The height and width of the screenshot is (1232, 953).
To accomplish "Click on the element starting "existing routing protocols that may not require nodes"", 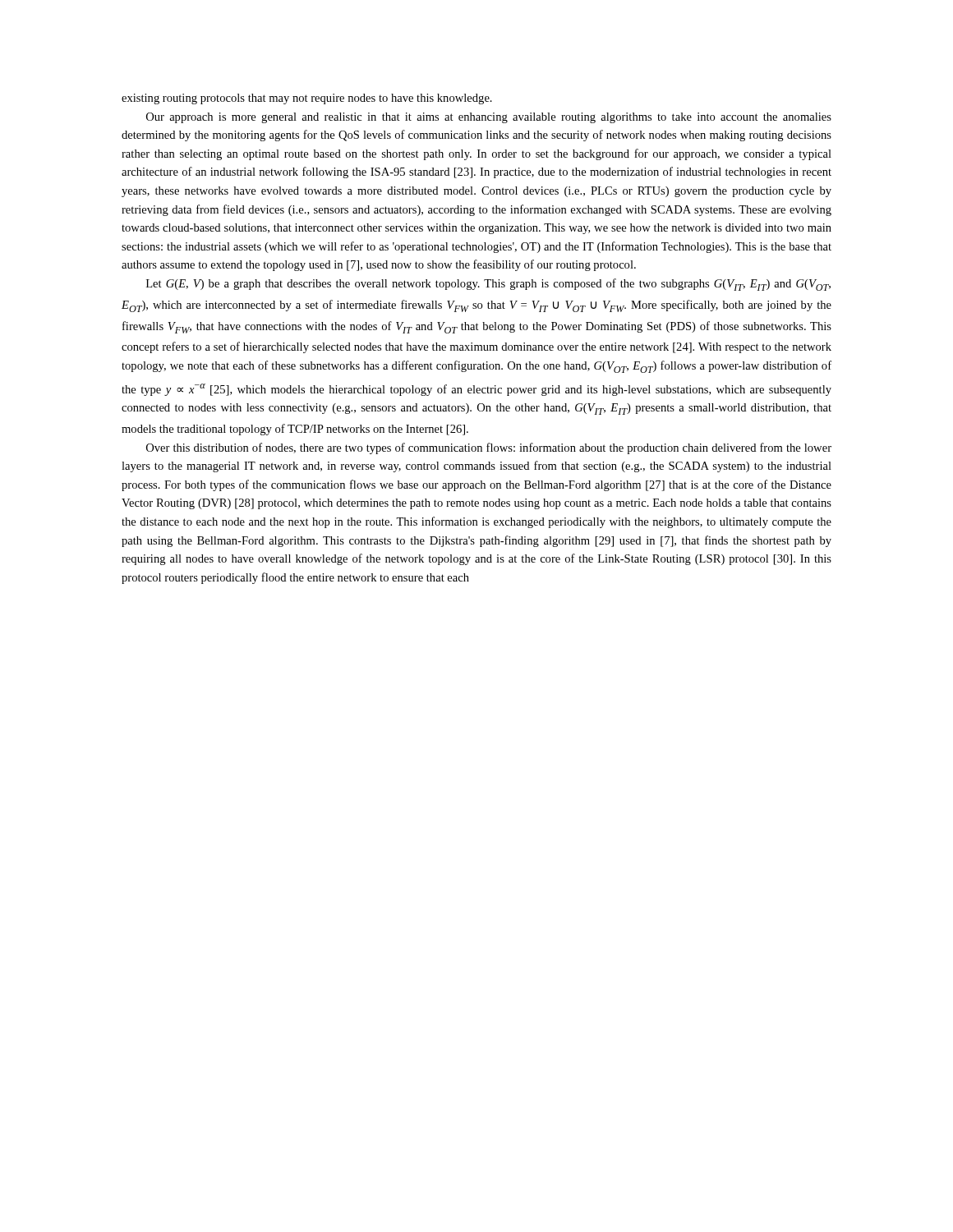I will tap(476, 338).
